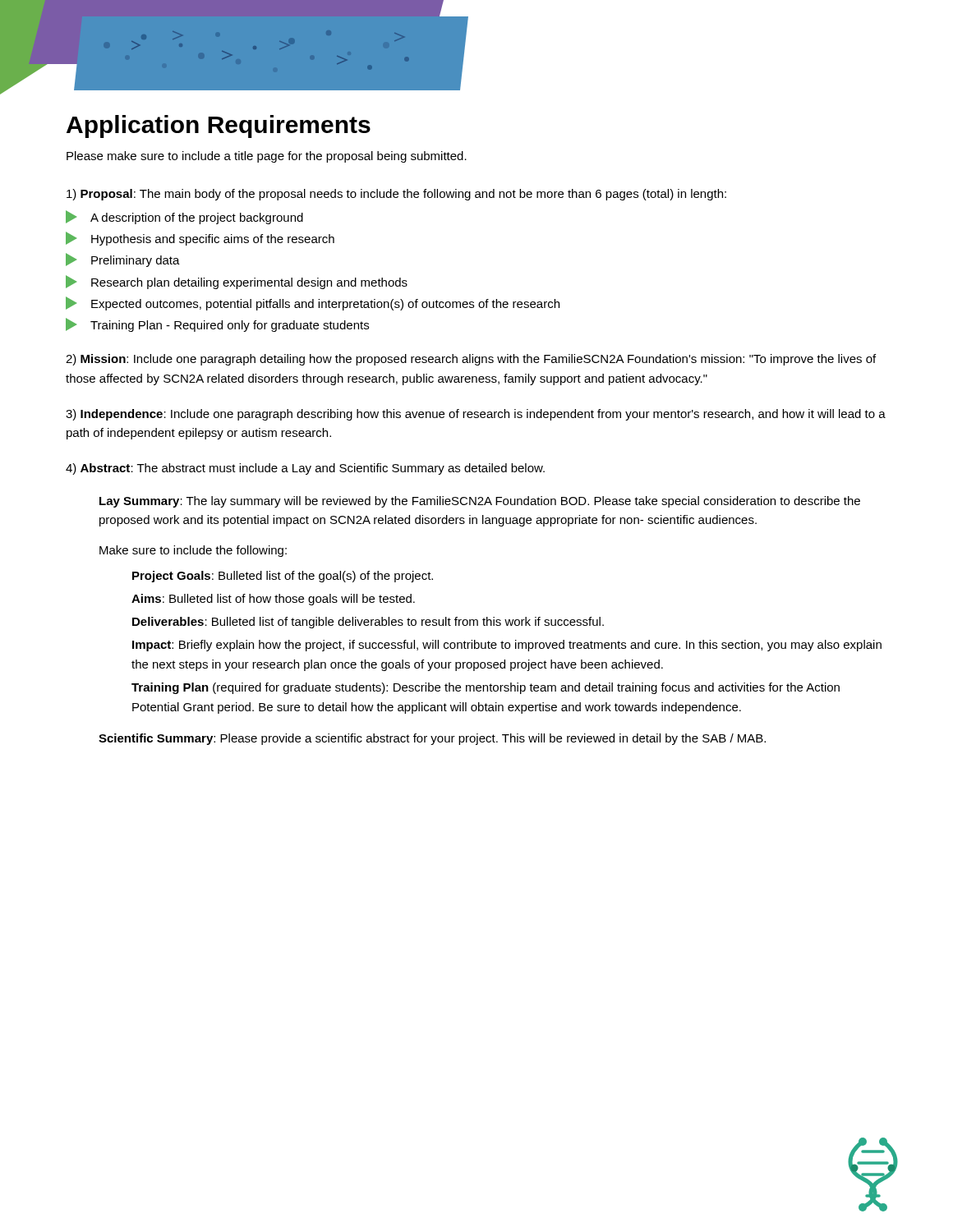Select the logo
This screenshot has width=953, height=1232.
873,1172
